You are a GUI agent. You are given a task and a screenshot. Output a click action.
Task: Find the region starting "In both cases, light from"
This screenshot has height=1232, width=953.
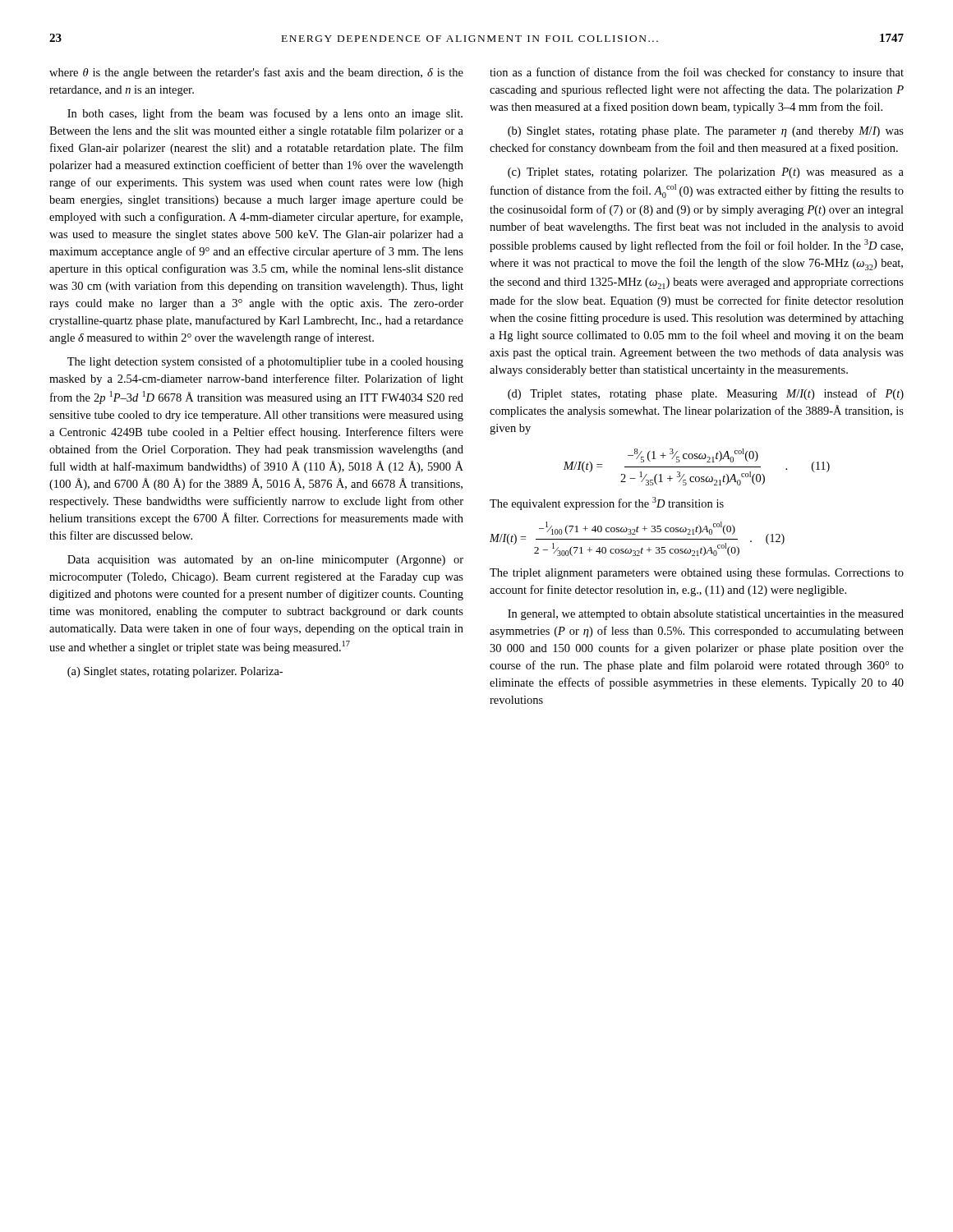pos(256,226)
